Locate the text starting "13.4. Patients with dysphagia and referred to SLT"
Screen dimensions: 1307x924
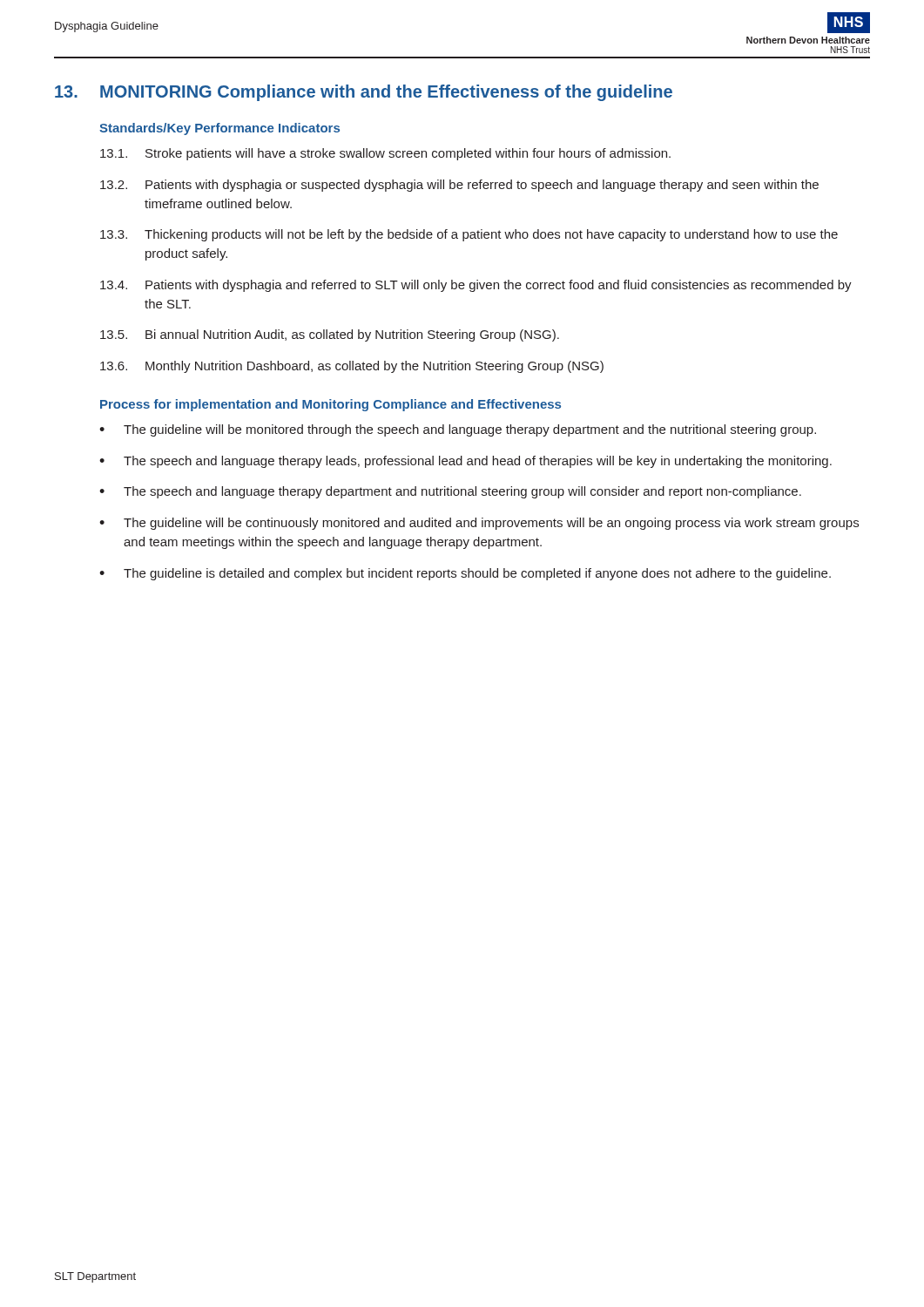pyautogui.click(x=485, y=294)
